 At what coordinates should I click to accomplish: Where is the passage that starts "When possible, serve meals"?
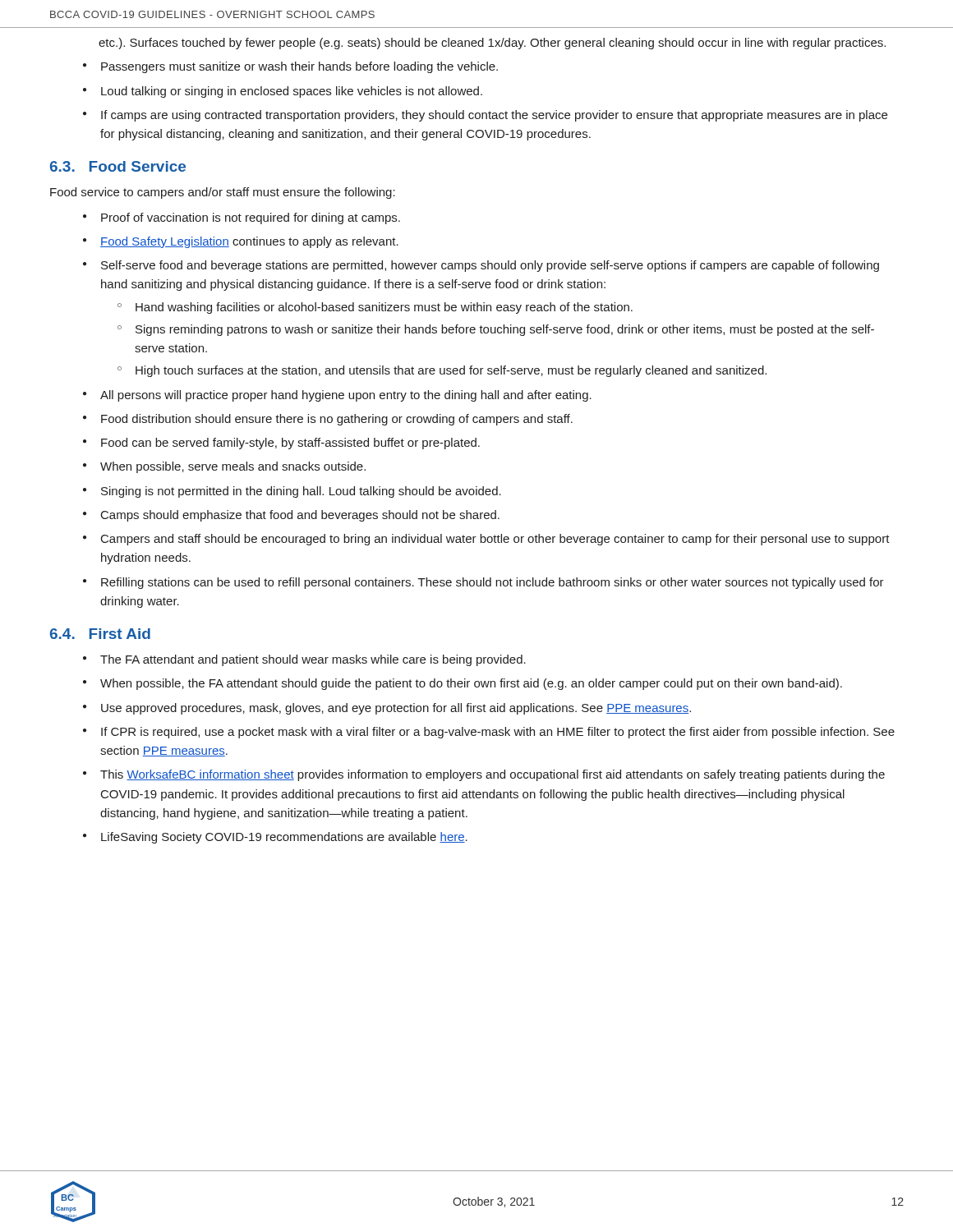pyautogui.click(x=233, y=466)
